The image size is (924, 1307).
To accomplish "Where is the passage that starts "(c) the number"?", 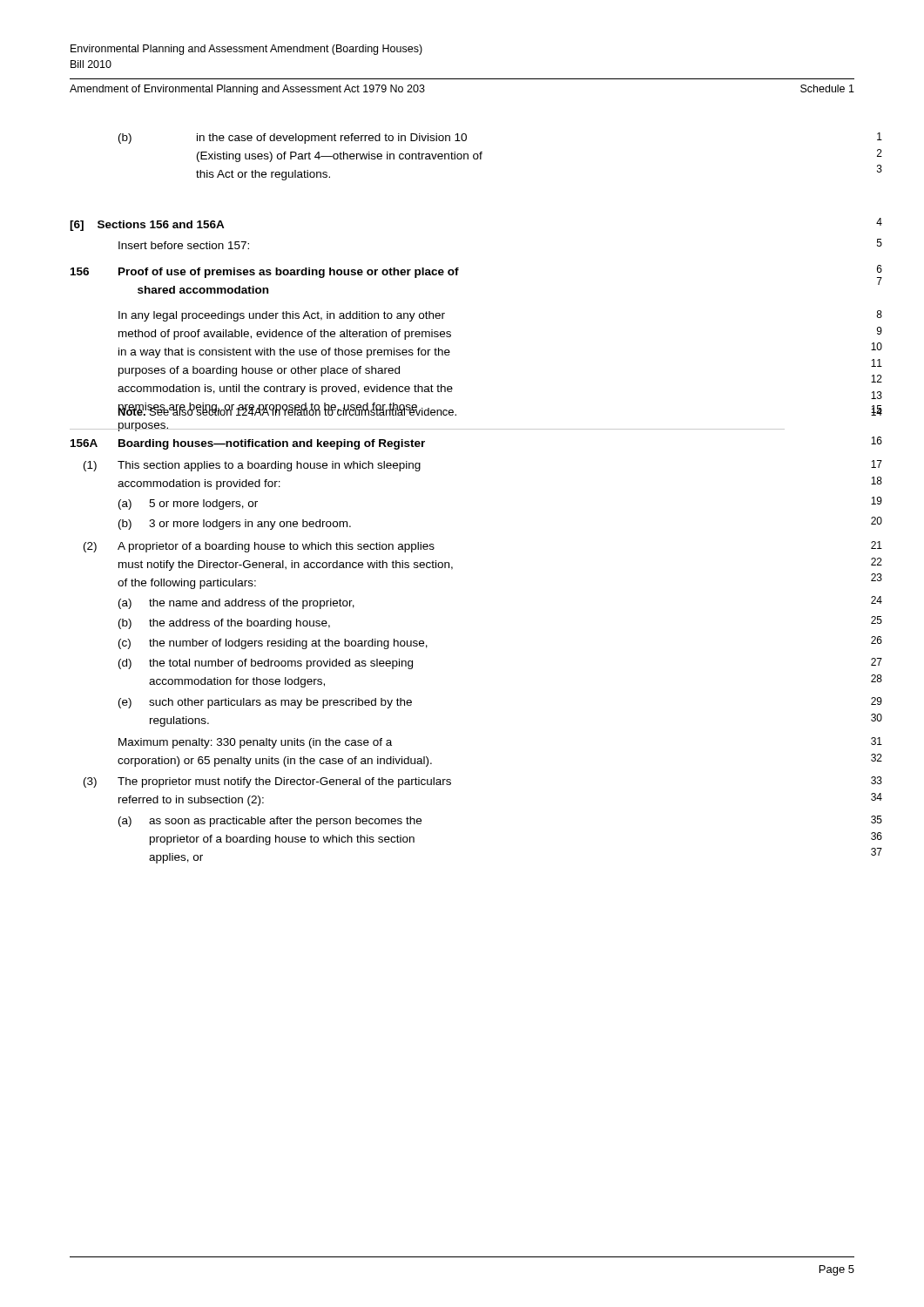I will pos(273,643).
